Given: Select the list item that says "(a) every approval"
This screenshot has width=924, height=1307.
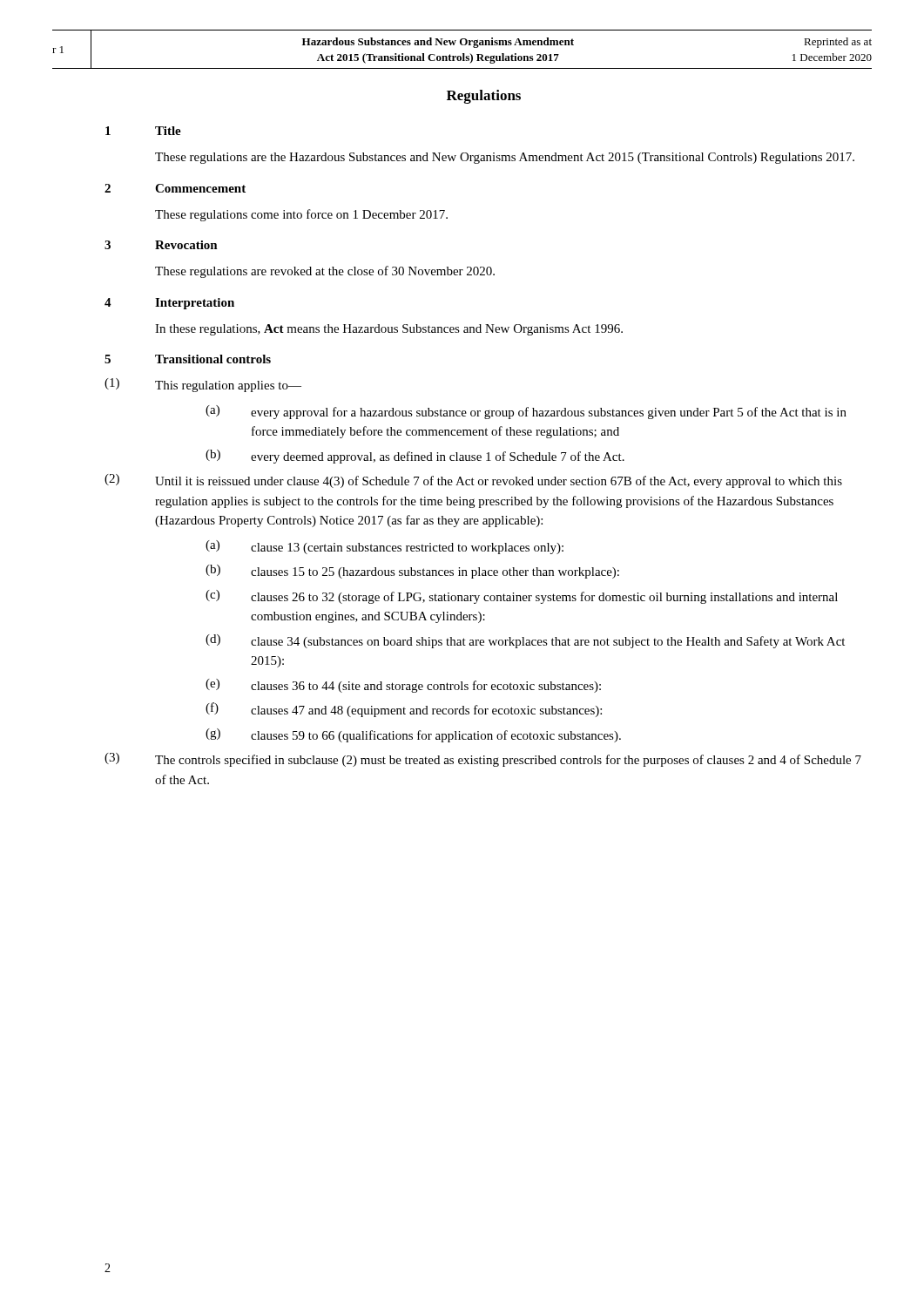Looking at the screenshot, I should tap(534, 422).
